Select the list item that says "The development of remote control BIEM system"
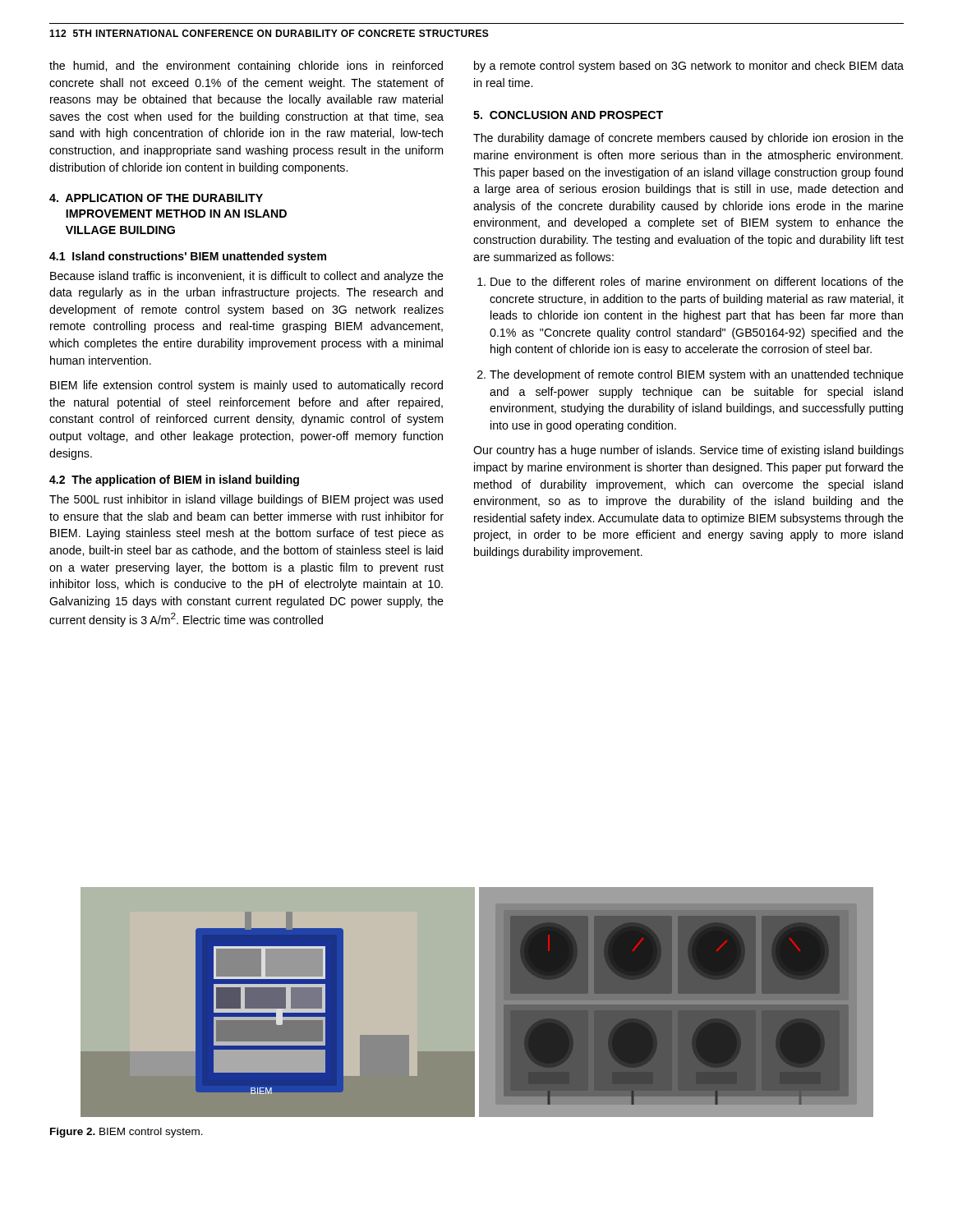Image resolution: width=953 pixels, height=1232 pixels. tap(697, 400)
